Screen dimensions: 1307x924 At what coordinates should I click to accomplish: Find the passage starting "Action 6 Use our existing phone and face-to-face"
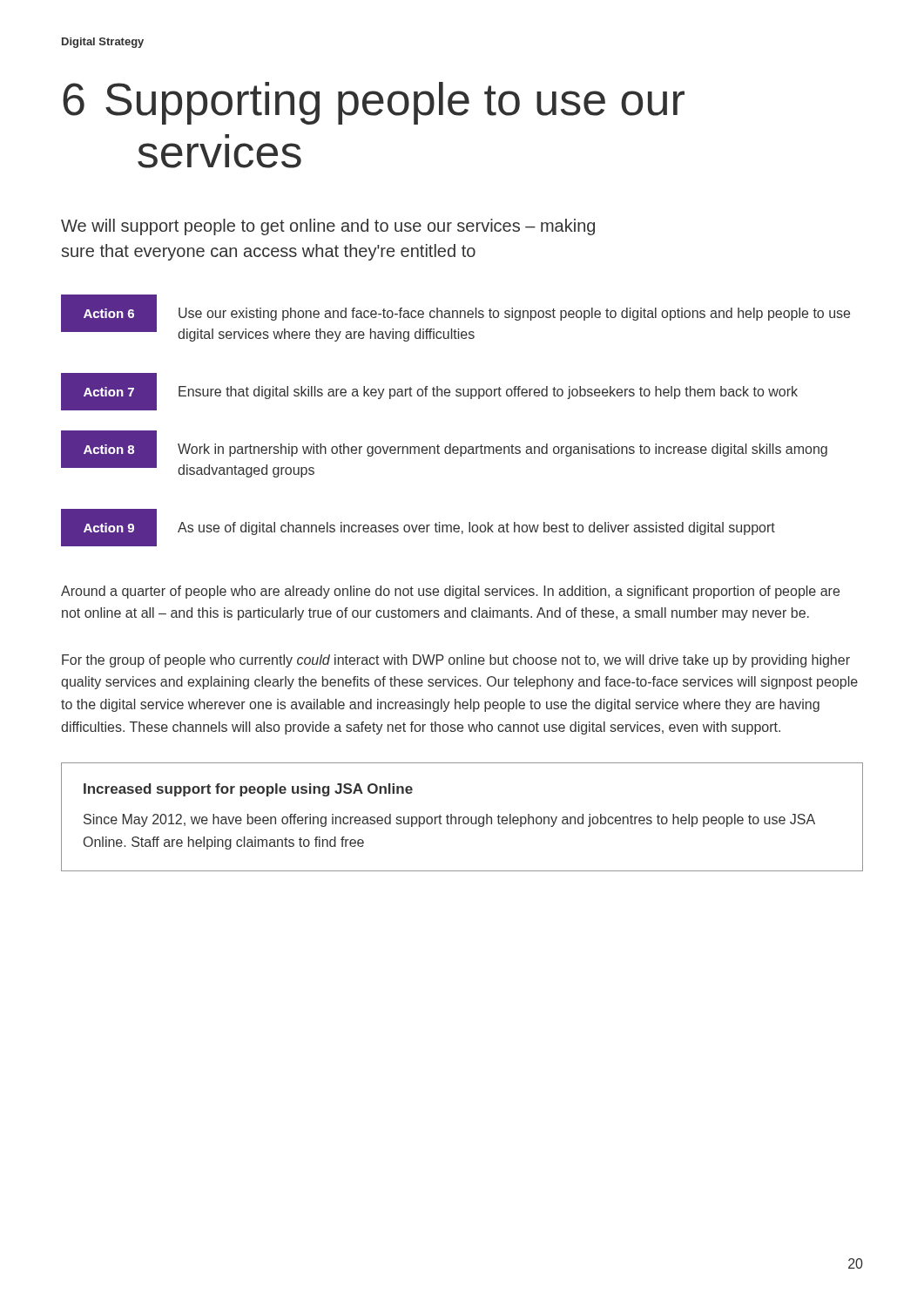coord(462,324)
